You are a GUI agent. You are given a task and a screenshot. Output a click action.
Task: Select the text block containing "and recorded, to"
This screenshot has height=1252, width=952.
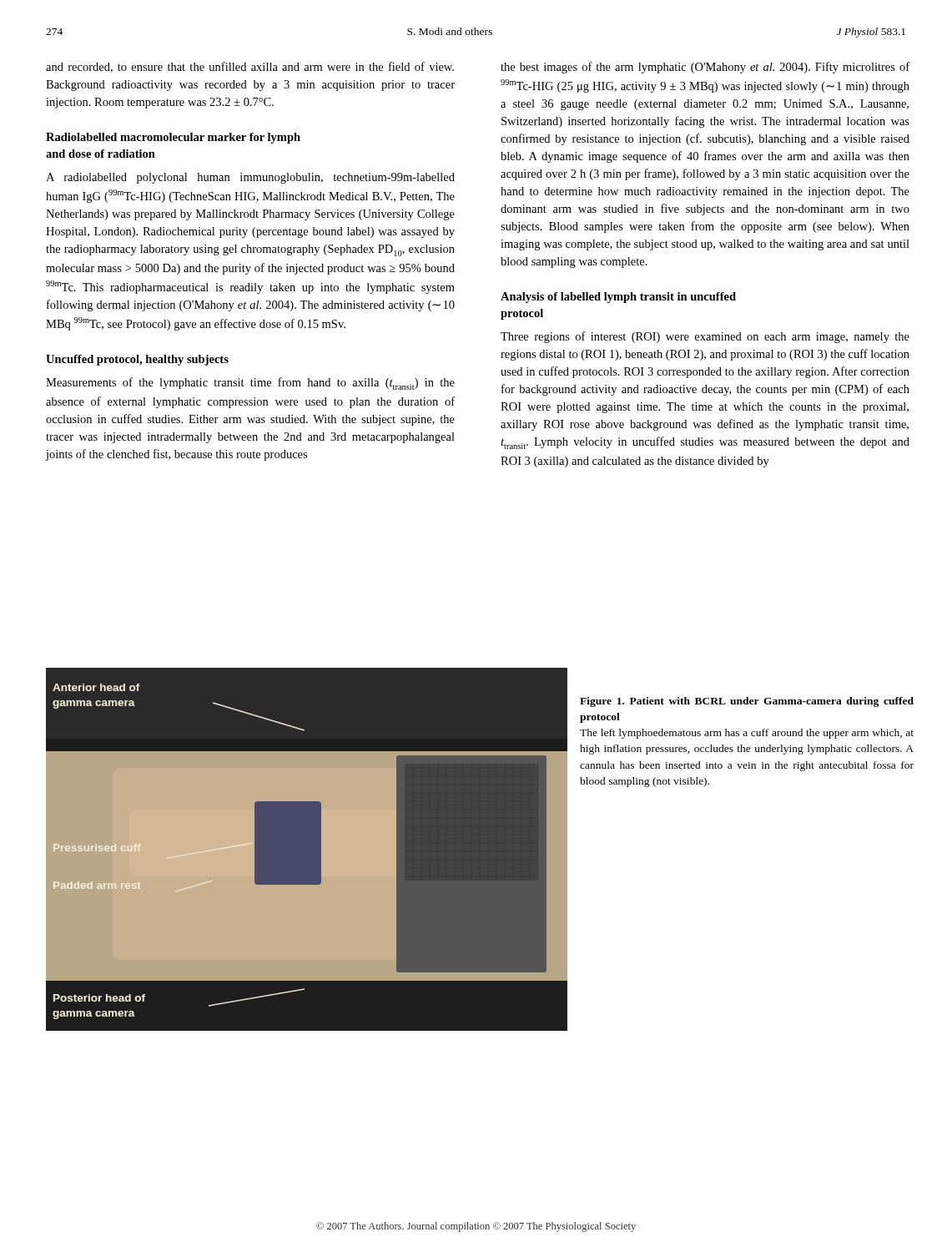(250, 85)
